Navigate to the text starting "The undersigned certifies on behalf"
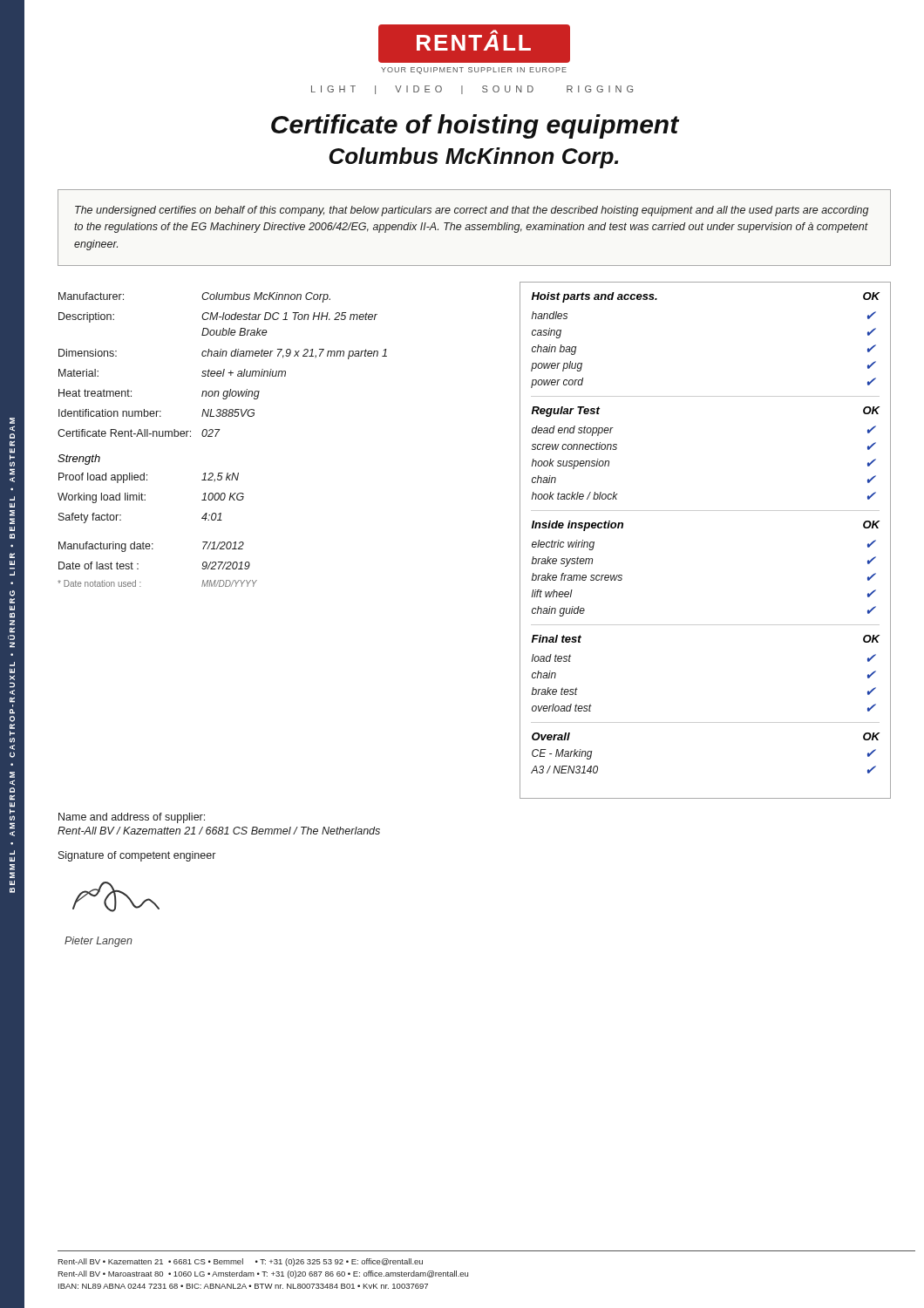The height and width of the screenshot is (1308, 924). click(x=471, y=227)
